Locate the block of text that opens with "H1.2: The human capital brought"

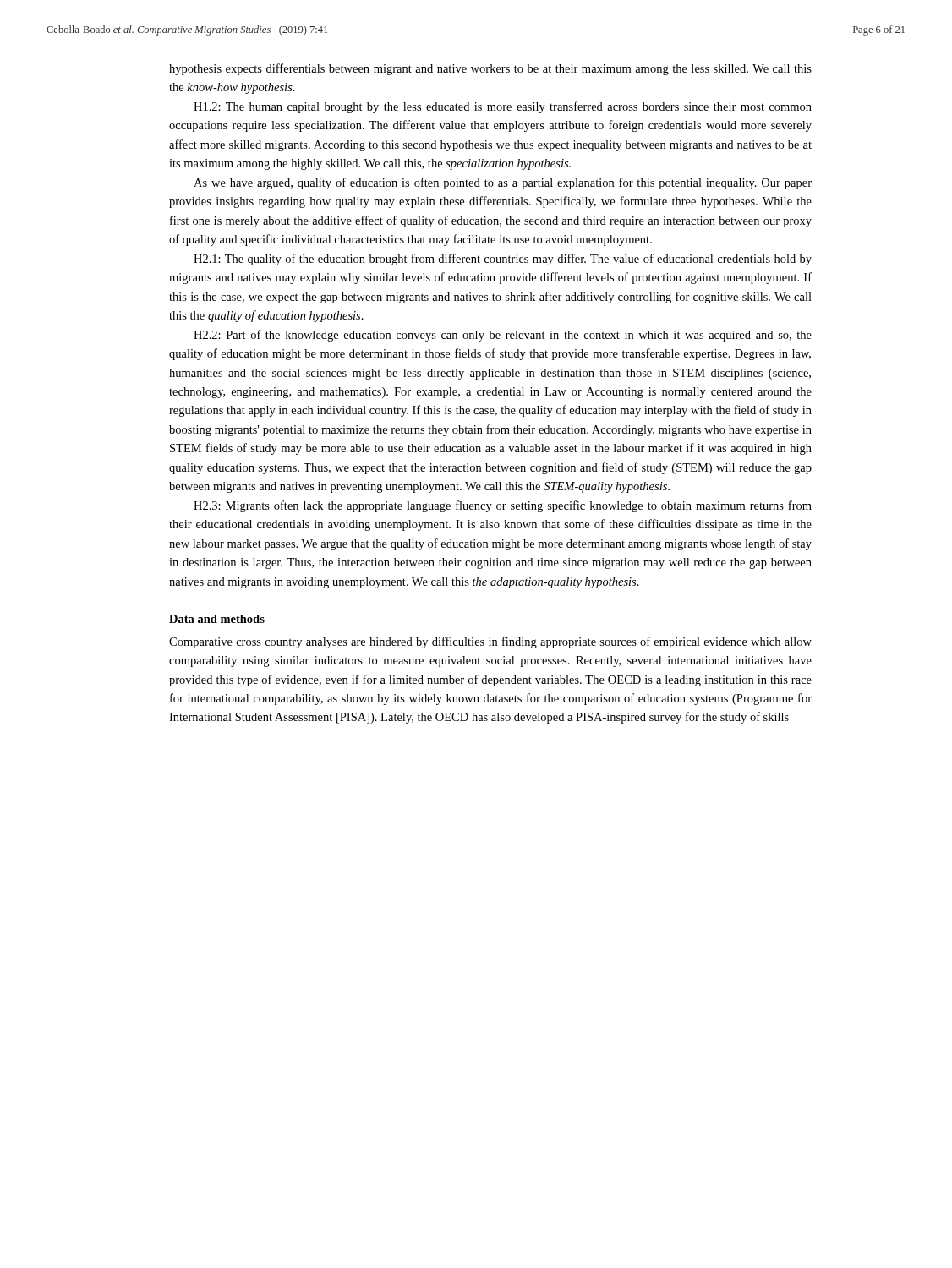pos(490,135)
